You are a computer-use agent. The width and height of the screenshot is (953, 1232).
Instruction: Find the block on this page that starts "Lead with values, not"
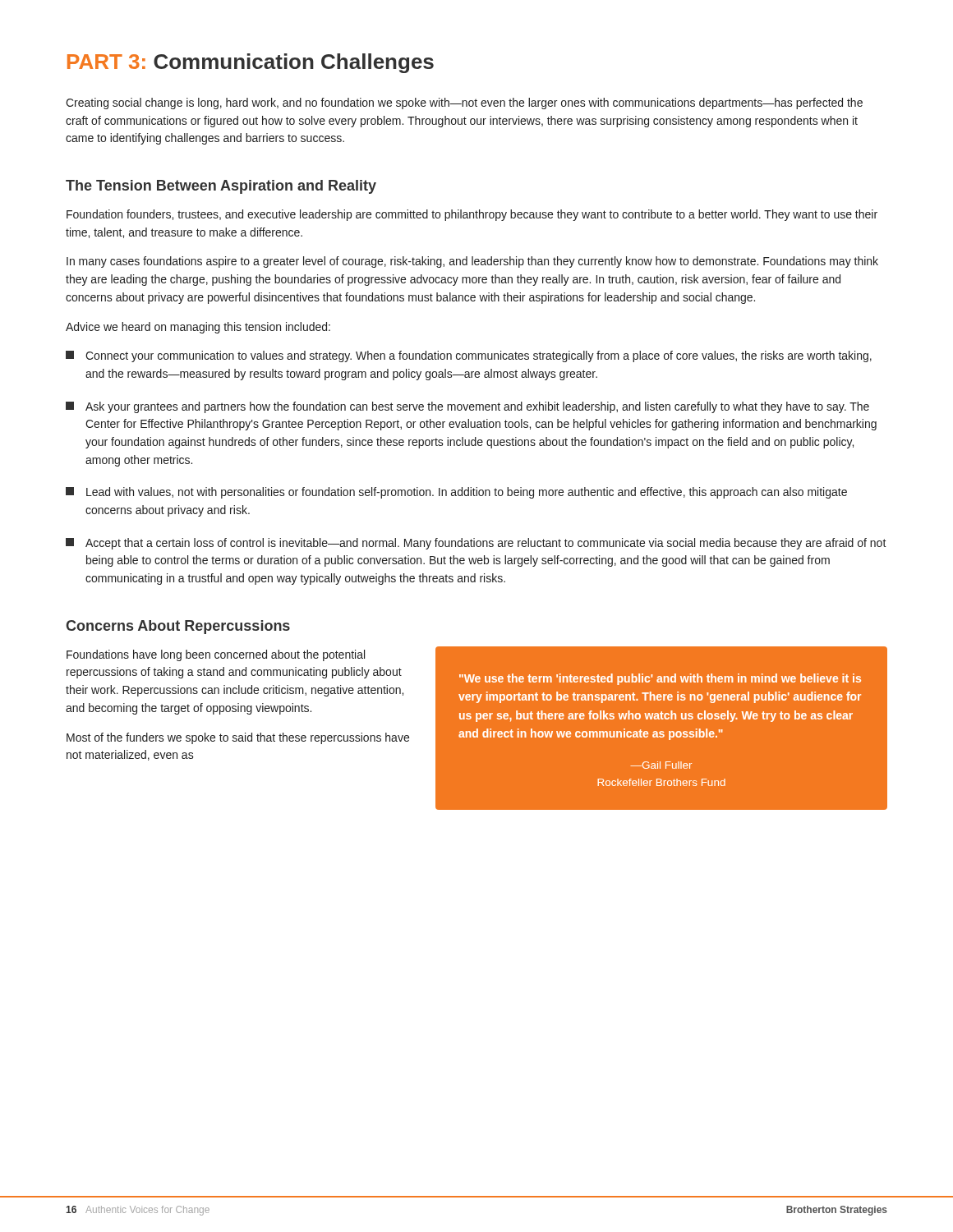coord(476,502)
